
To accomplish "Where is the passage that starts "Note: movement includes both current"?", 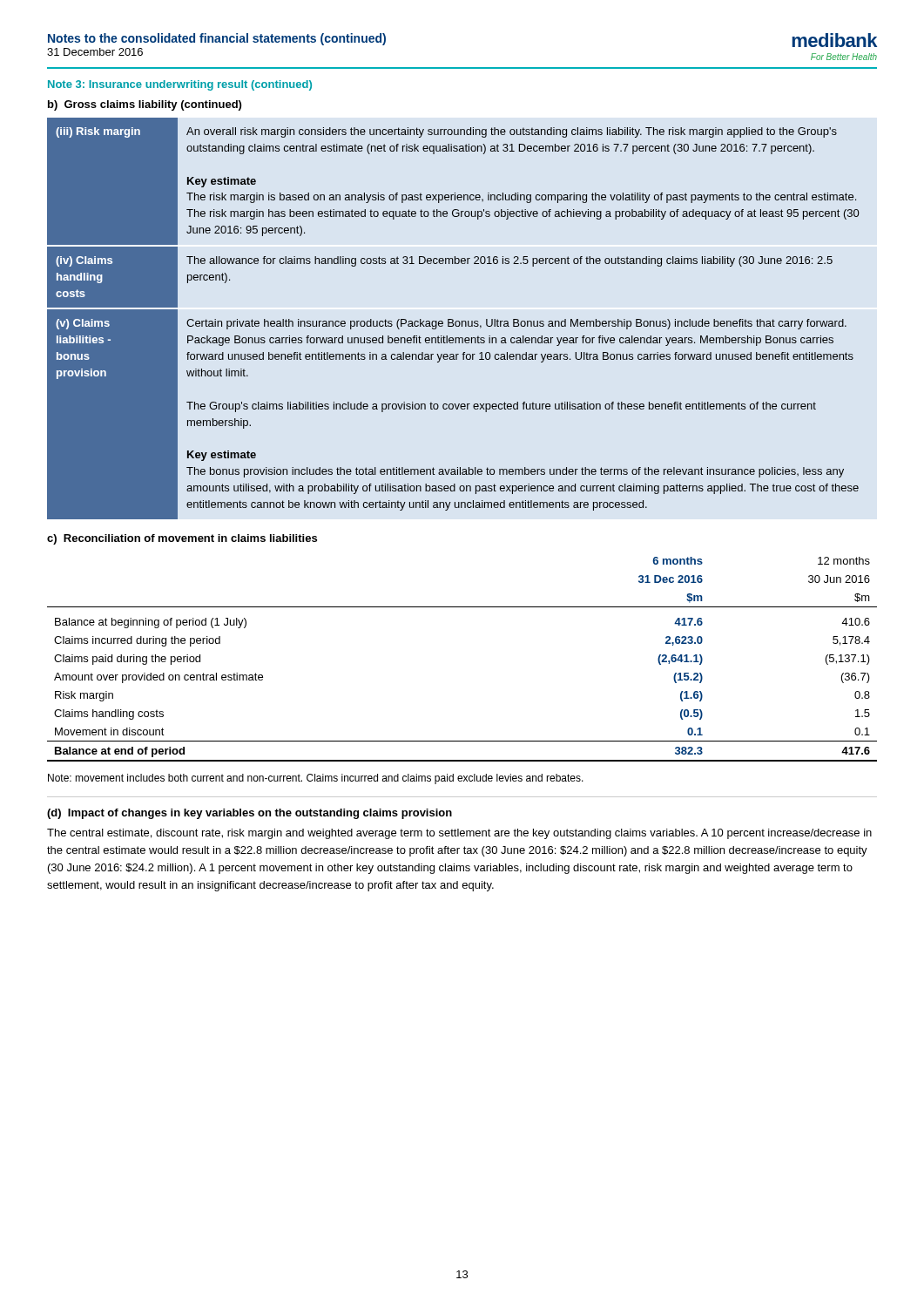I will [315, 778].
